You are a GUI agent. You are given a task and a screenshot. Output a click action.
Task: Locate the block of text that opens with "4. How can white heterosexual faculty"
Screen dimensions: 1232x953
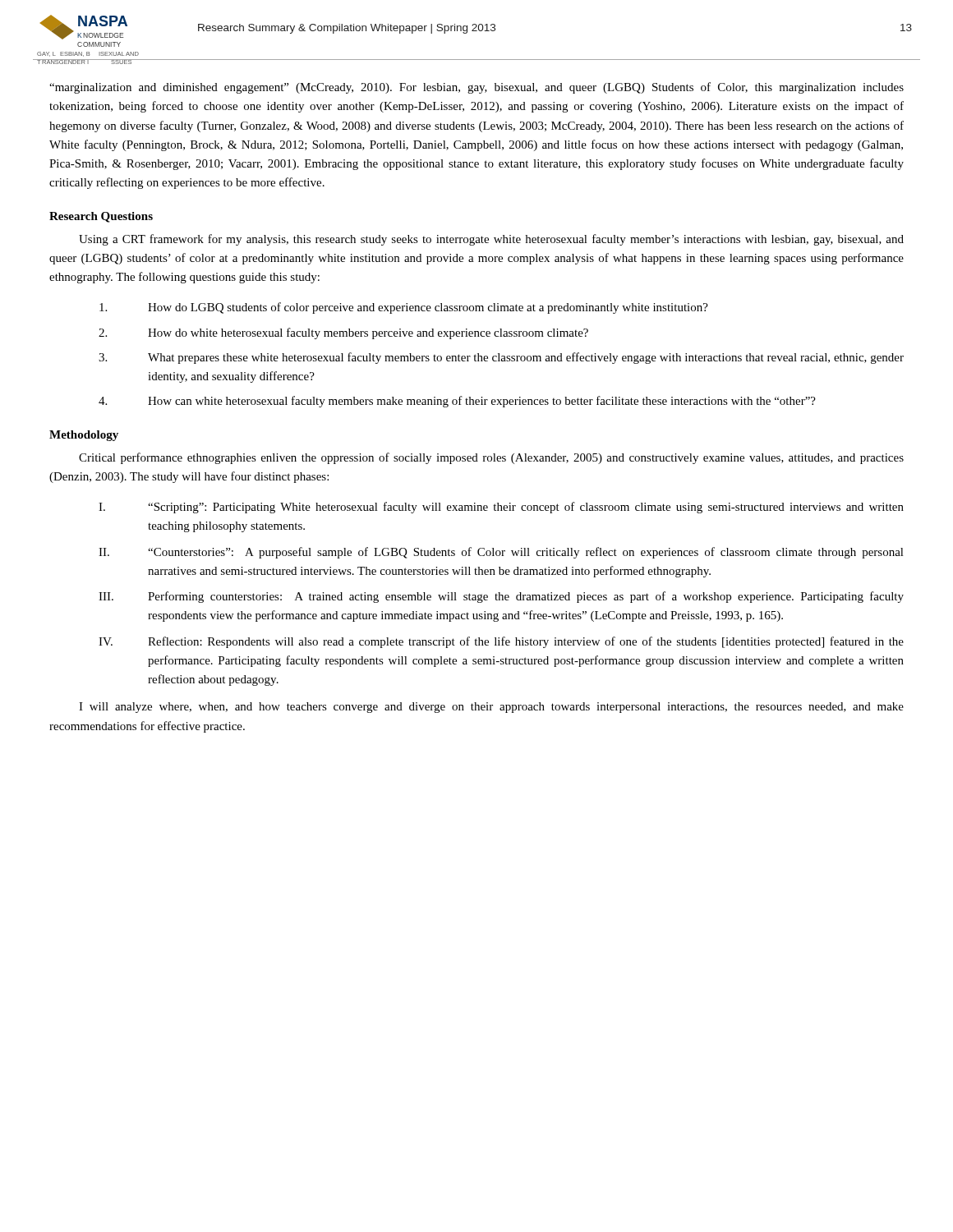click(476, 402)
